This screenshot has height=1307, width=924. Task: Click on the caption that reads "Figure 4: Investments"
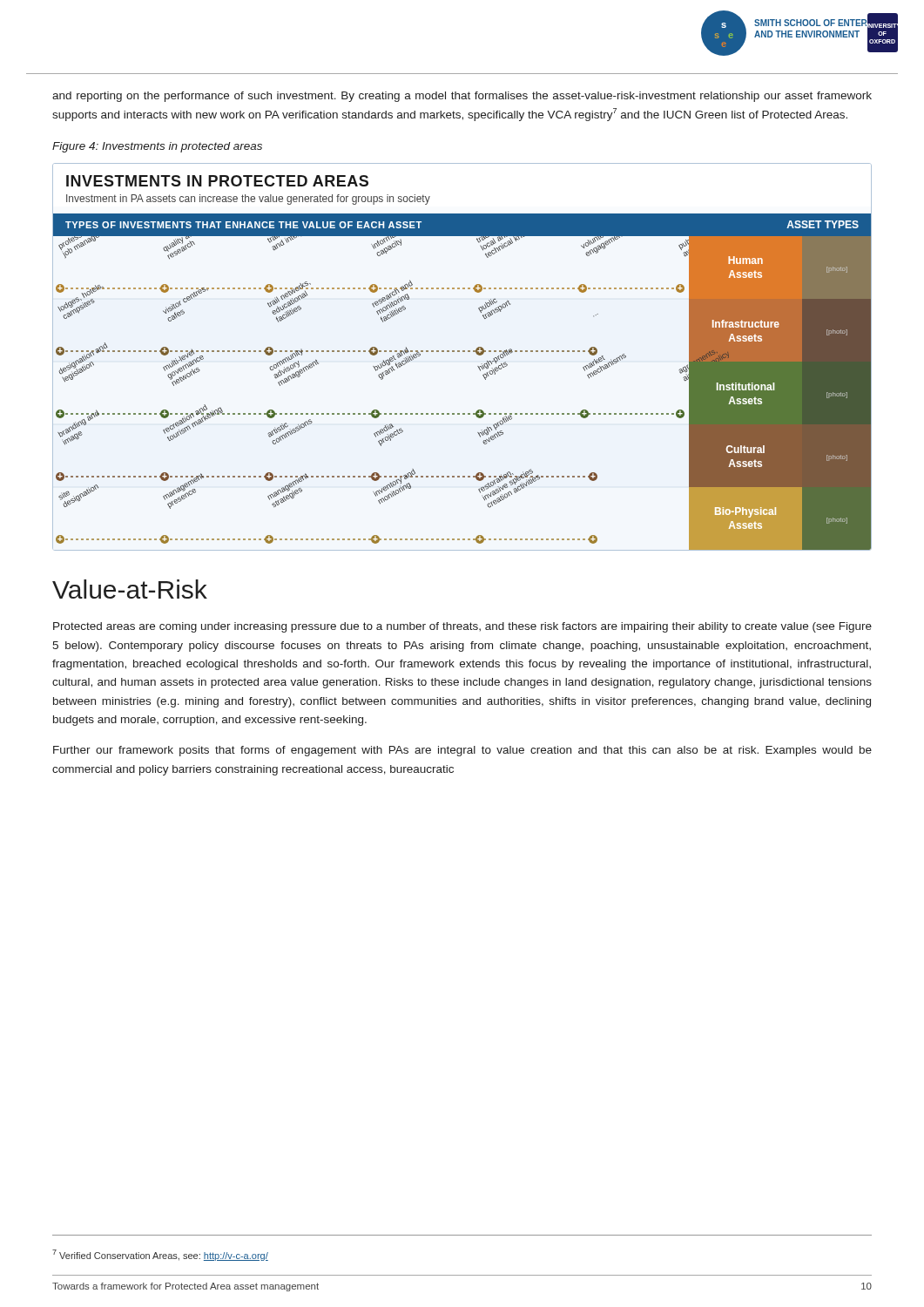157,146
